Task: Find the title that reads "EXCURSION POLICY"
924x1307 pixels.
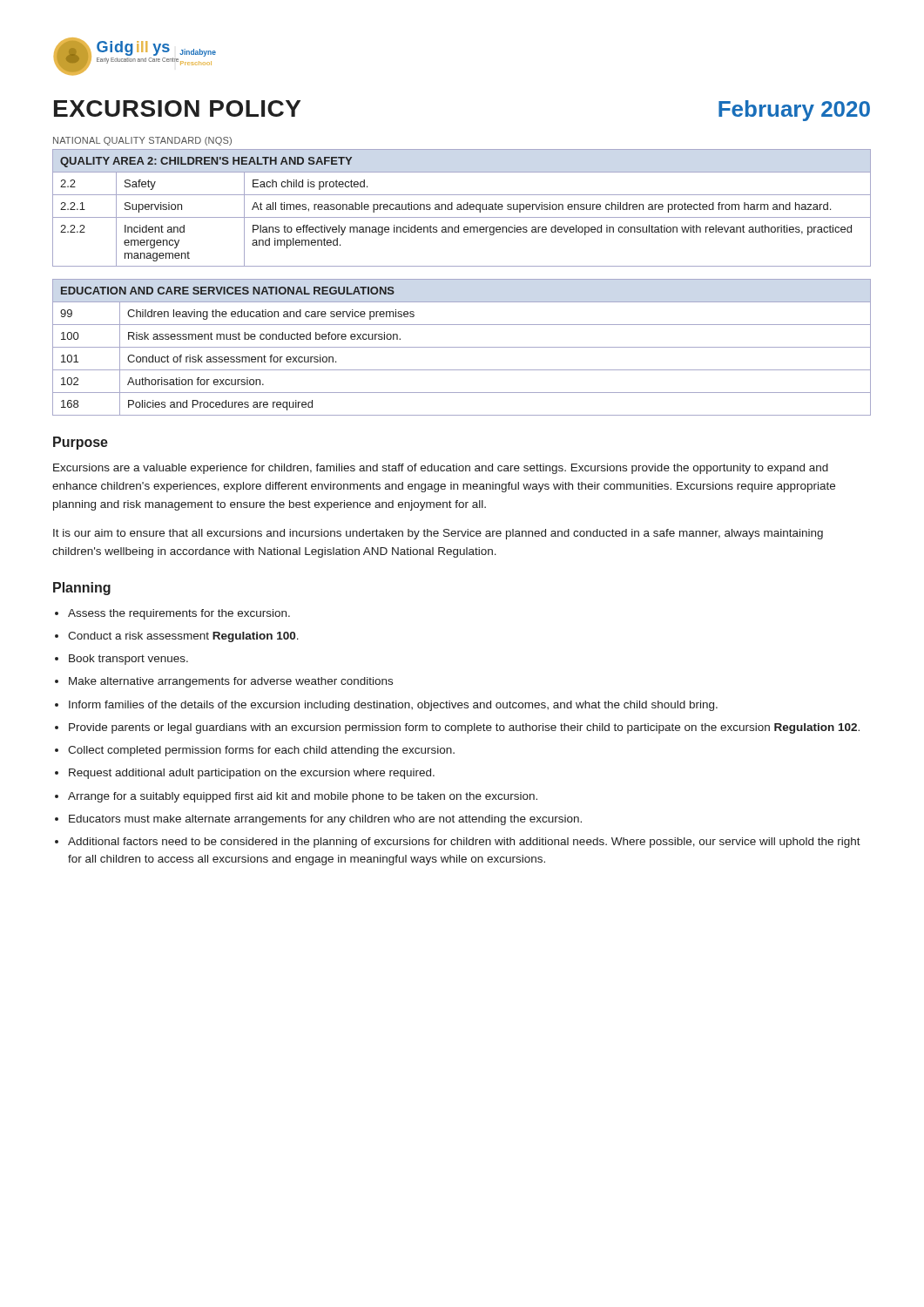Action: (x=177, y=108)
